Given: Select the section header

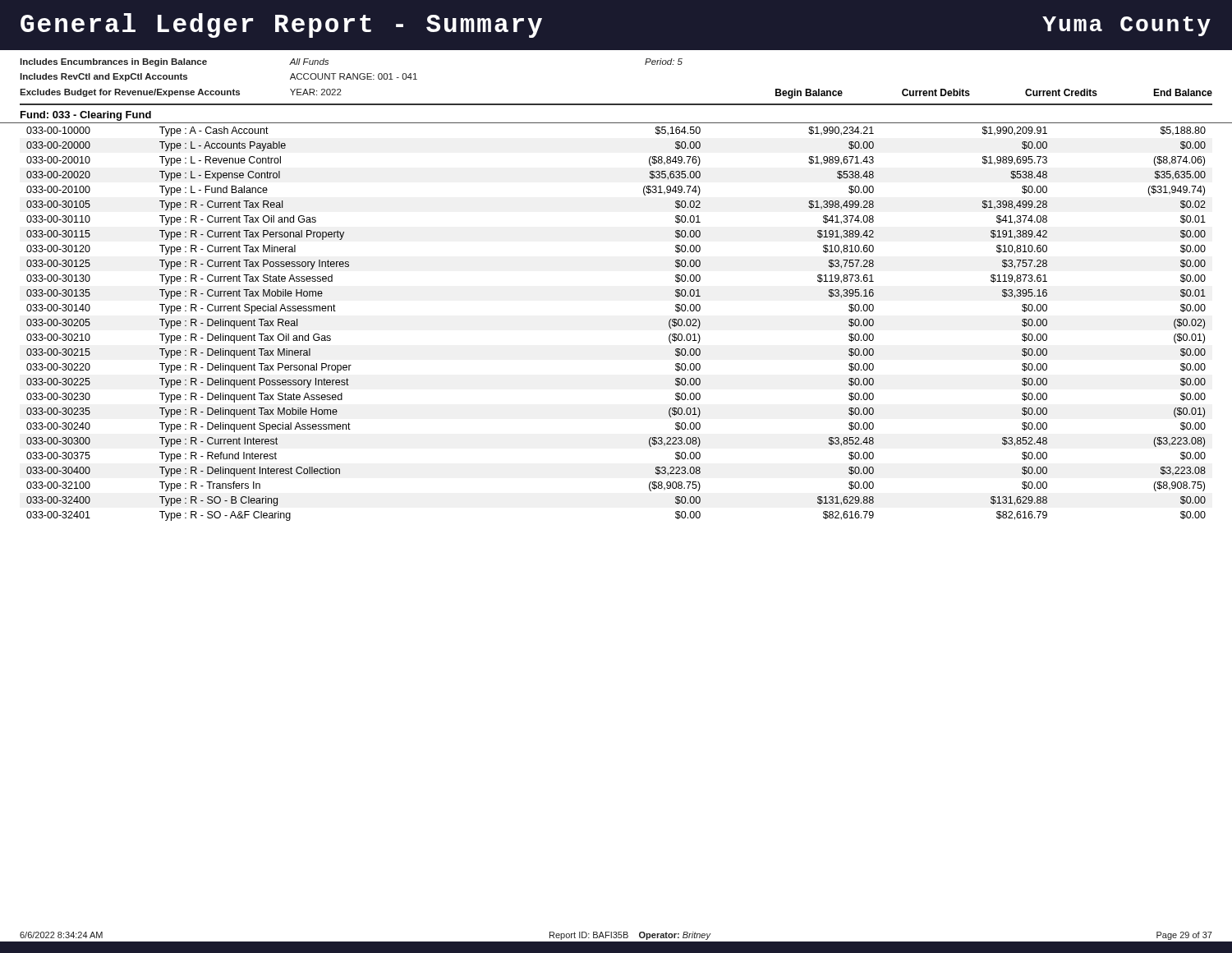Looking at the screenshot, I should point(86,114).
